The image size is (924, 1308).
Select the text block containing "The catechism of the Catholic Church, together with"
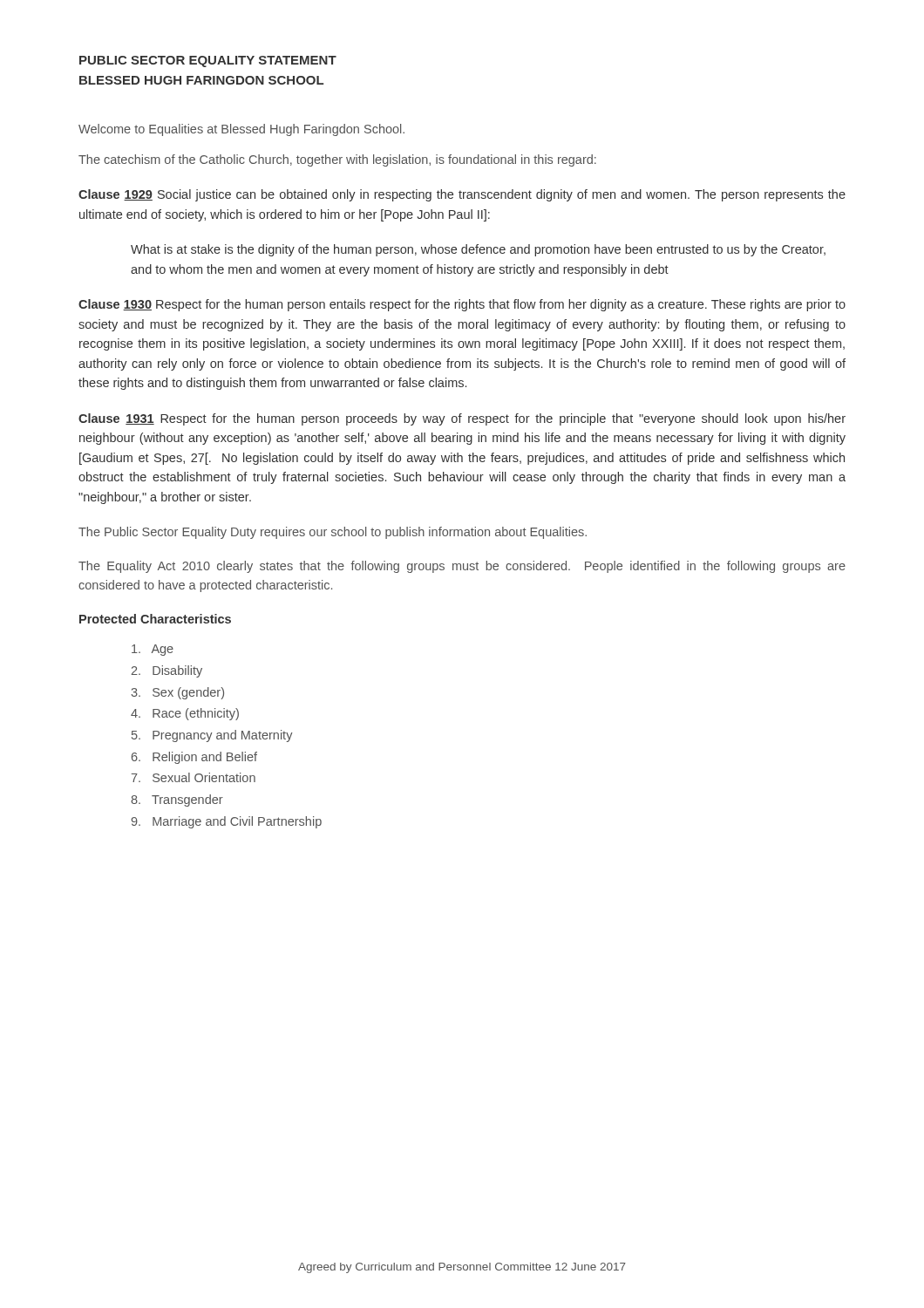pos(338,160)
